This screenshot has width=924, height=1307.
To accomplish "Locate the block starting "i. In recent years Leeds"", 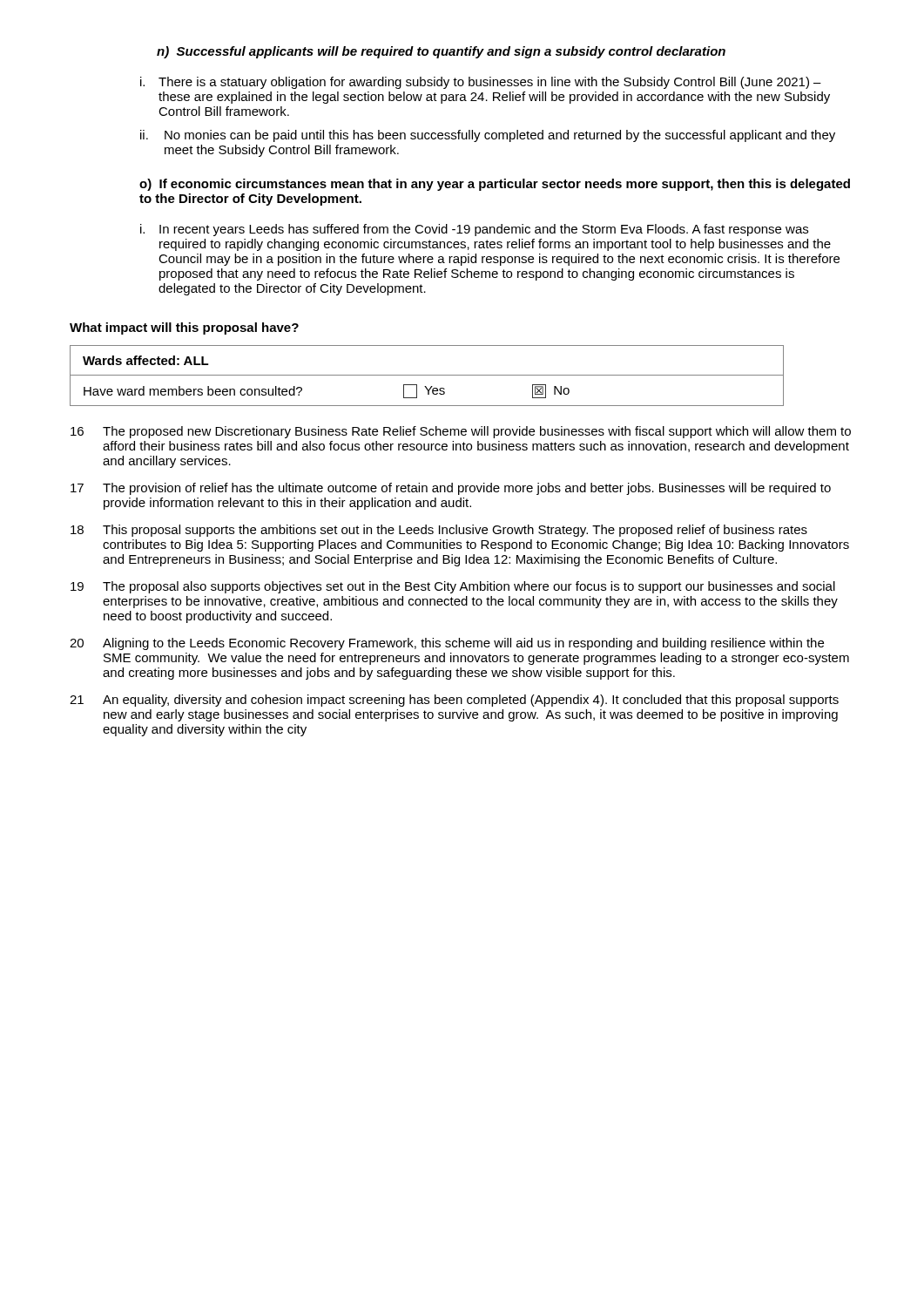I will [x=497, y=258].
